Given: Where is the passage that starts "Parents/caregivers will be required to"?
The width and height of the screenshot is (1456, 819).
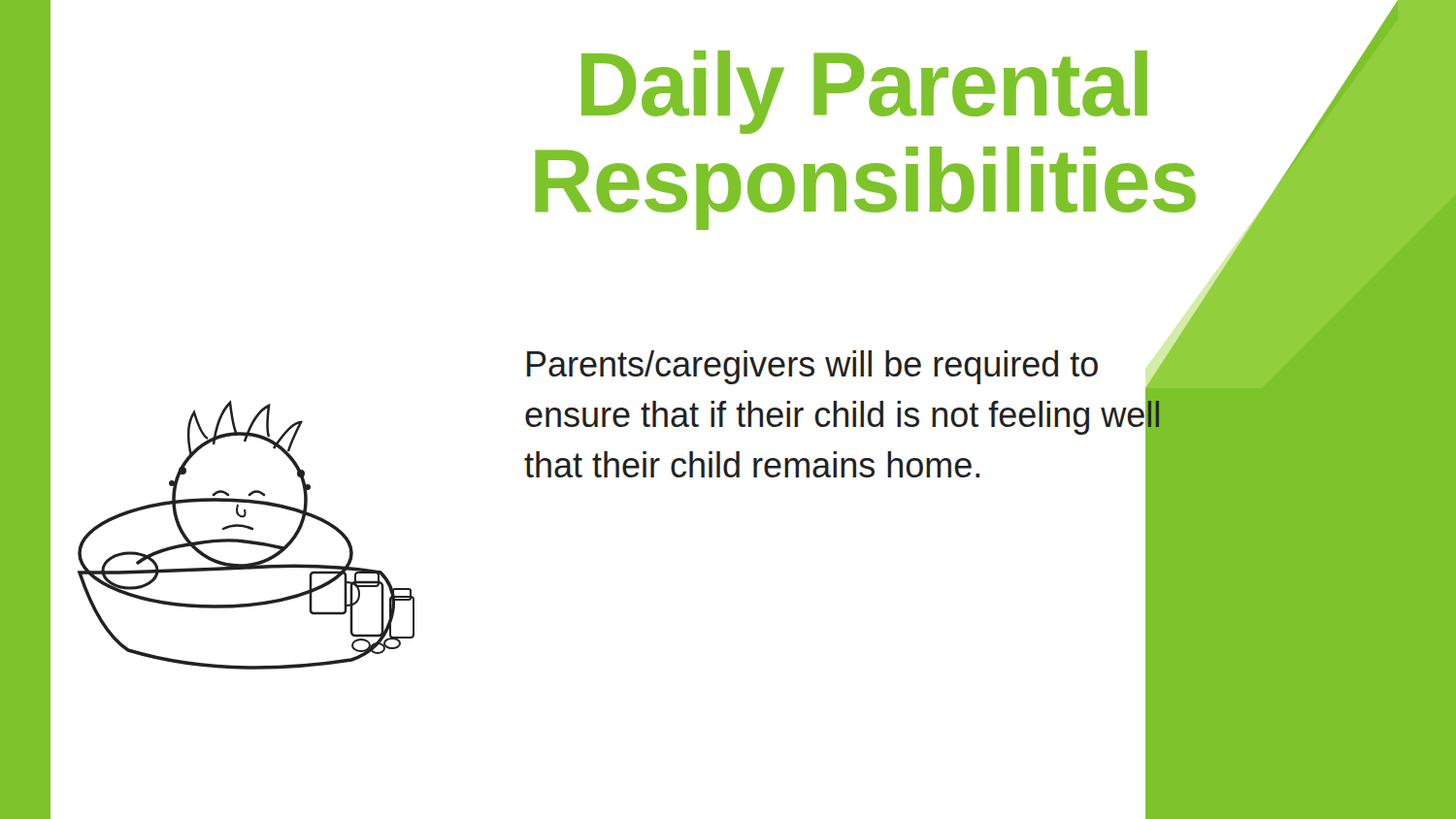Looking at the screenshot, I should click(x=864, y=416).
